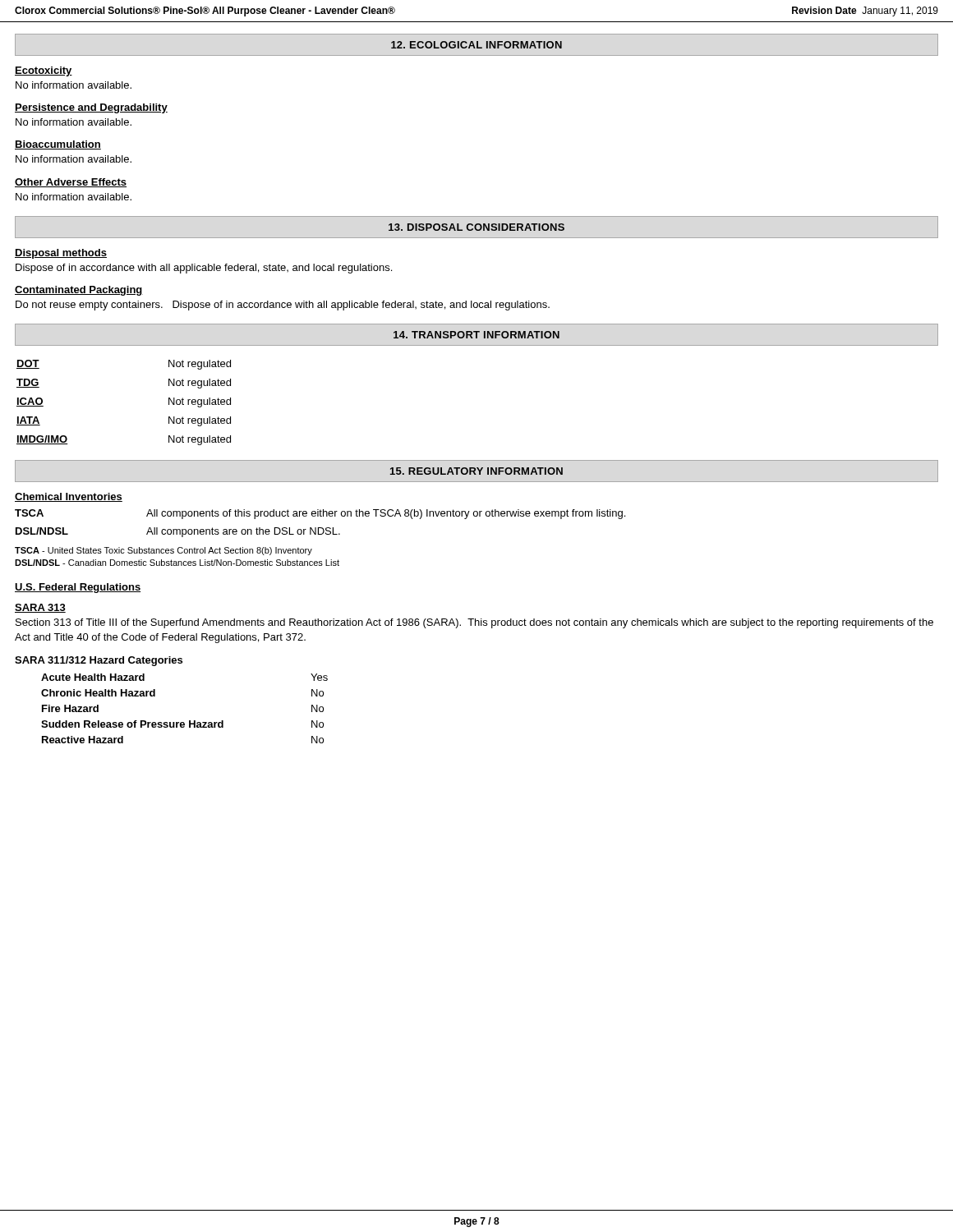The image size is (953, 1232).
Task: Click on the block starting "Contaminated Packaging"
Action: click(x=79, y=290)
